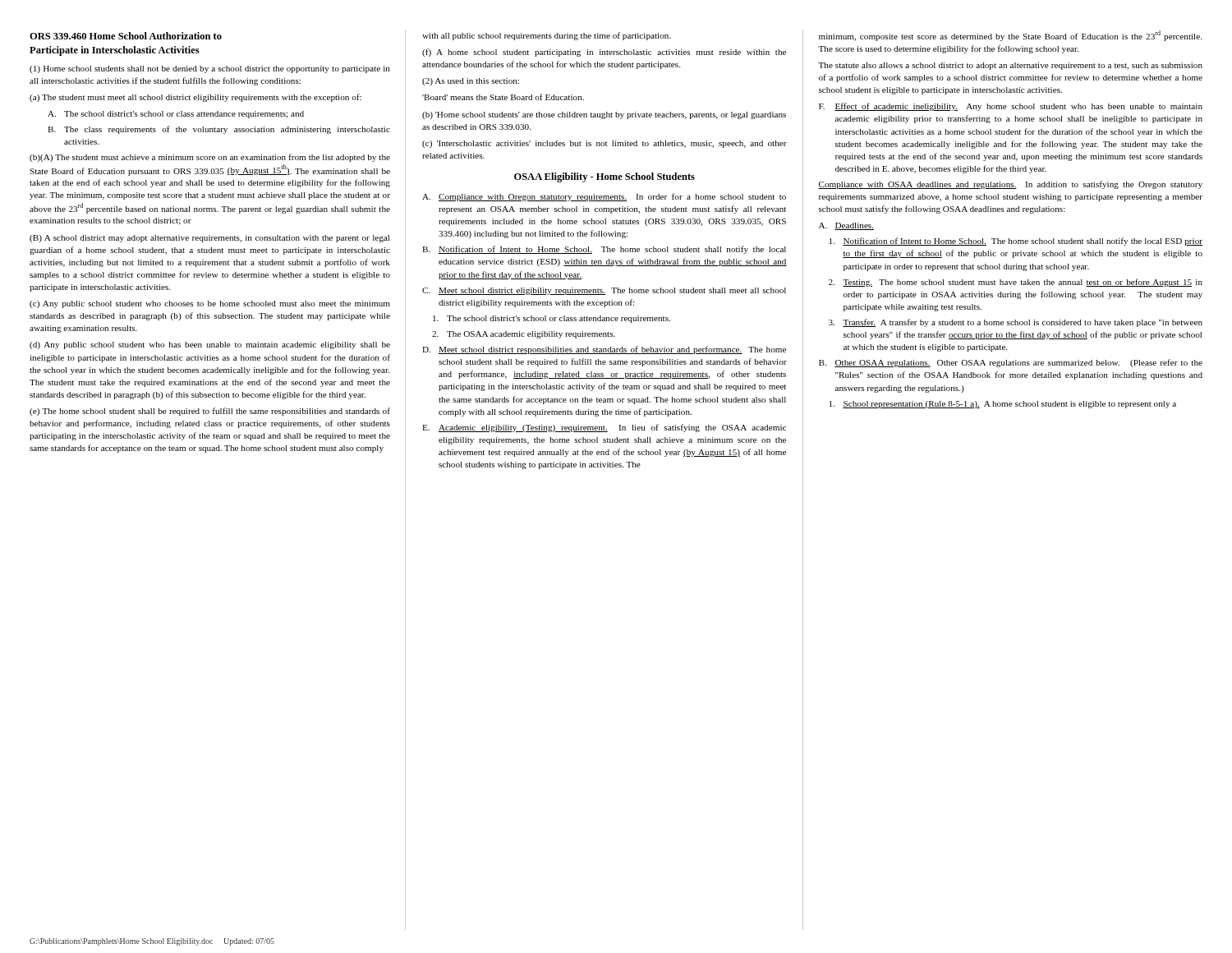
Task: Point to "(2) As used in this section:"
Action: point(471,82)
